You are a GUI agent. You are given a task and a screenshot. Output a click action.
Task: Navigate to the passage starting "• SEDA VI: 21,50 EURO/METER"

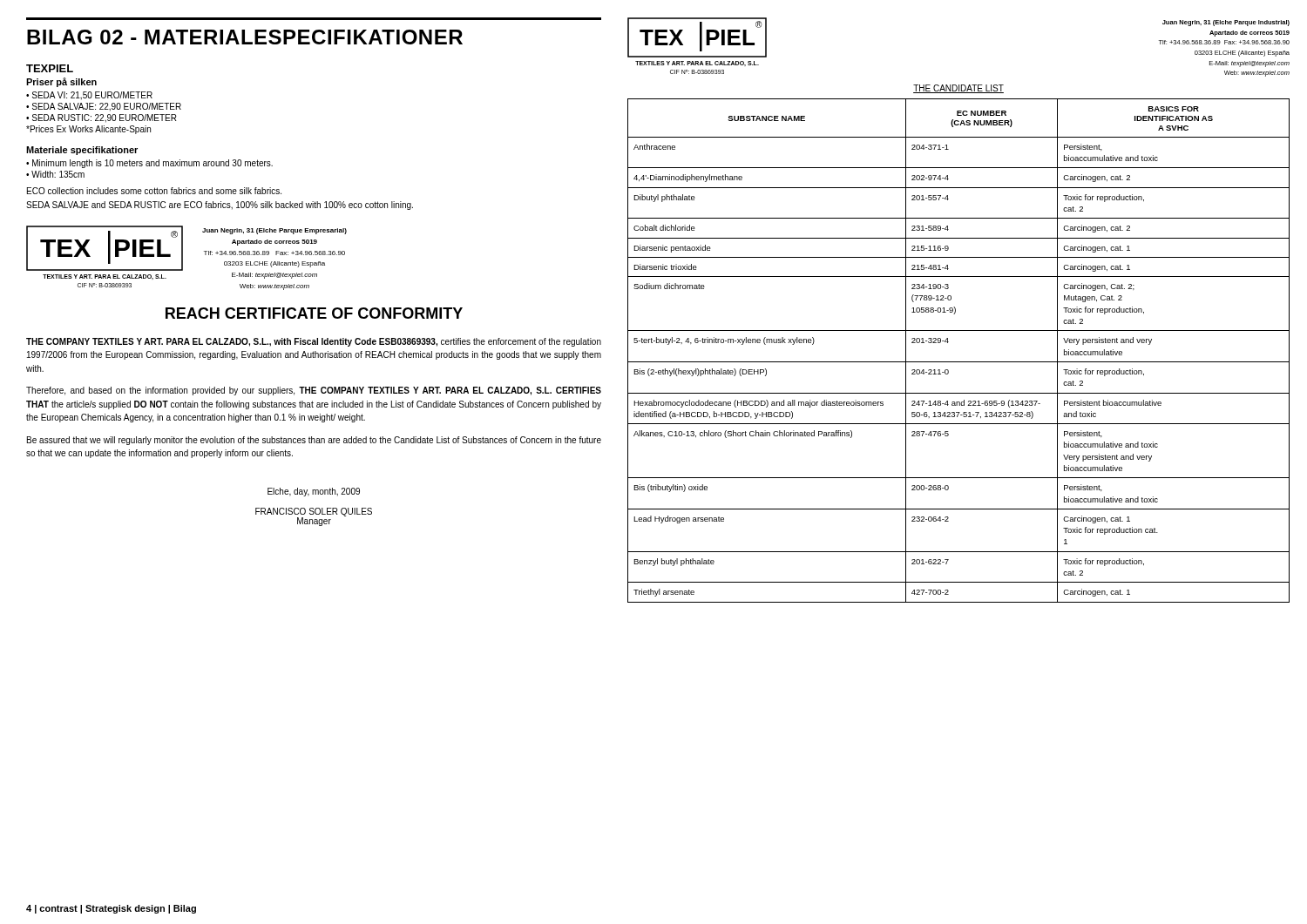click(89, 95)
